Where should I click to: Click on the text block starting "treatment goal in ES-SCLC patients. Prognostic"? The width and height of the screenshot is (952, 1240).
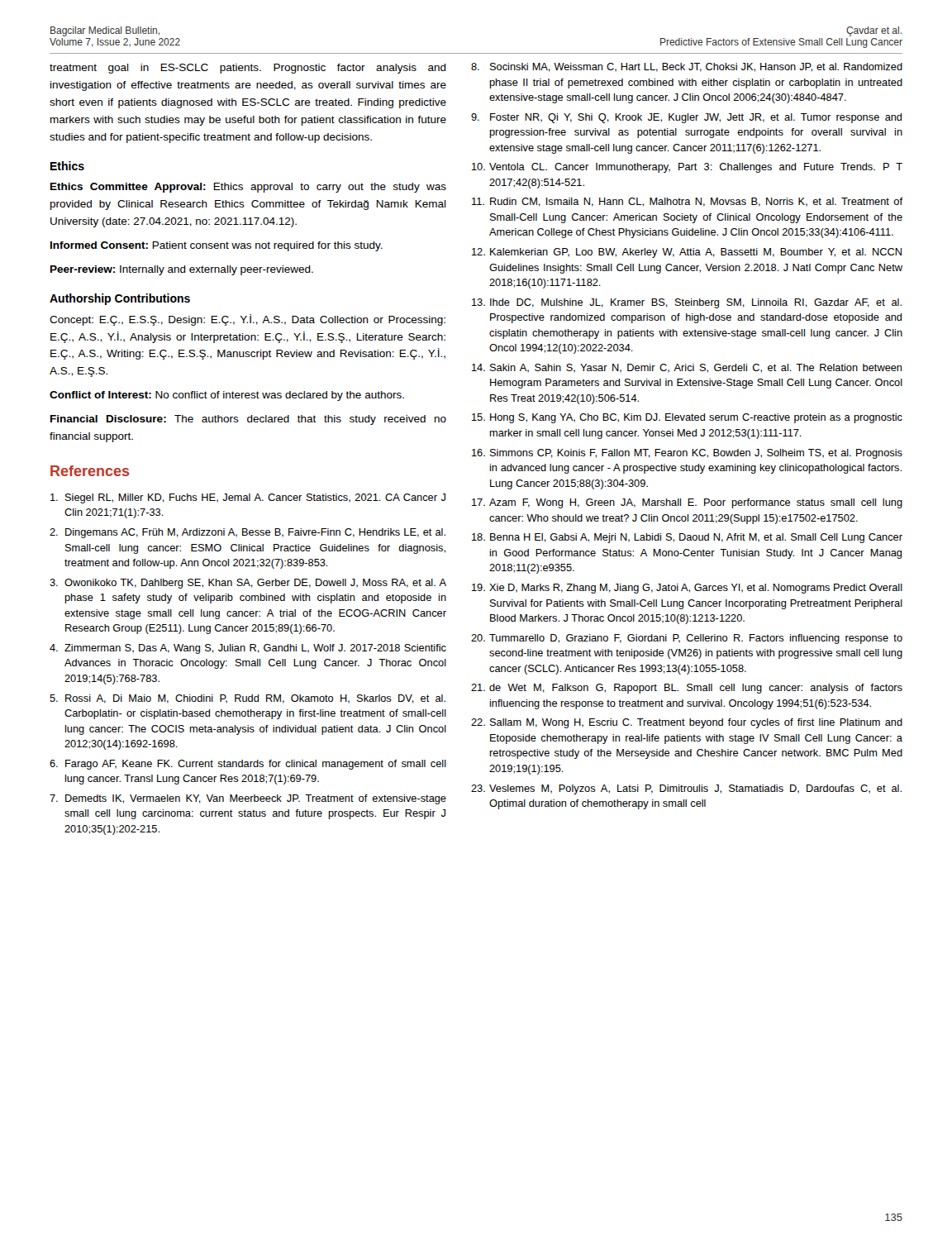coord(248,102)
